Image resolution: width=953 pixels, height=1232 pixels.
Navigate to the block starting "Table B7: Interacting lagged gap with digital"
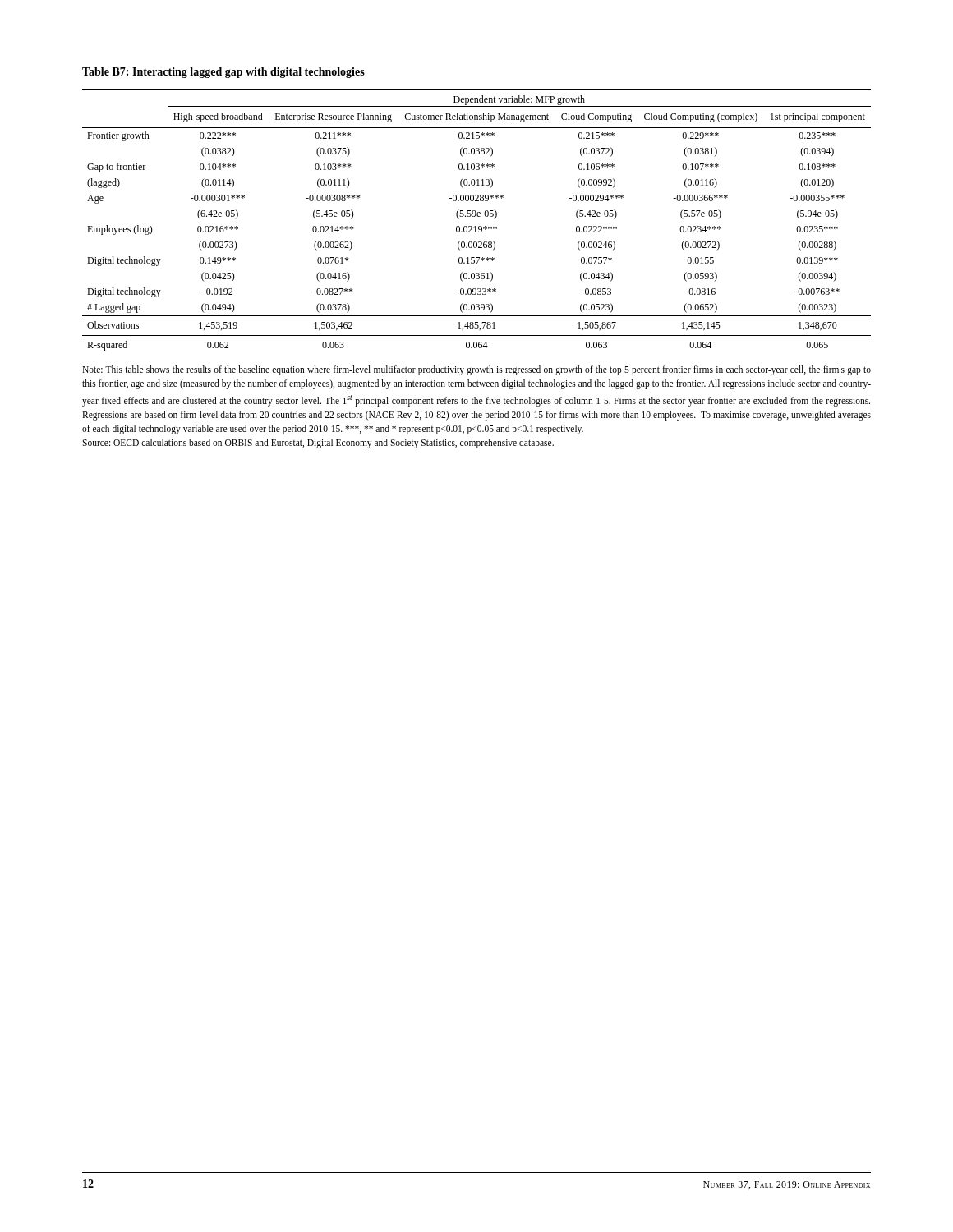[223, 72]
